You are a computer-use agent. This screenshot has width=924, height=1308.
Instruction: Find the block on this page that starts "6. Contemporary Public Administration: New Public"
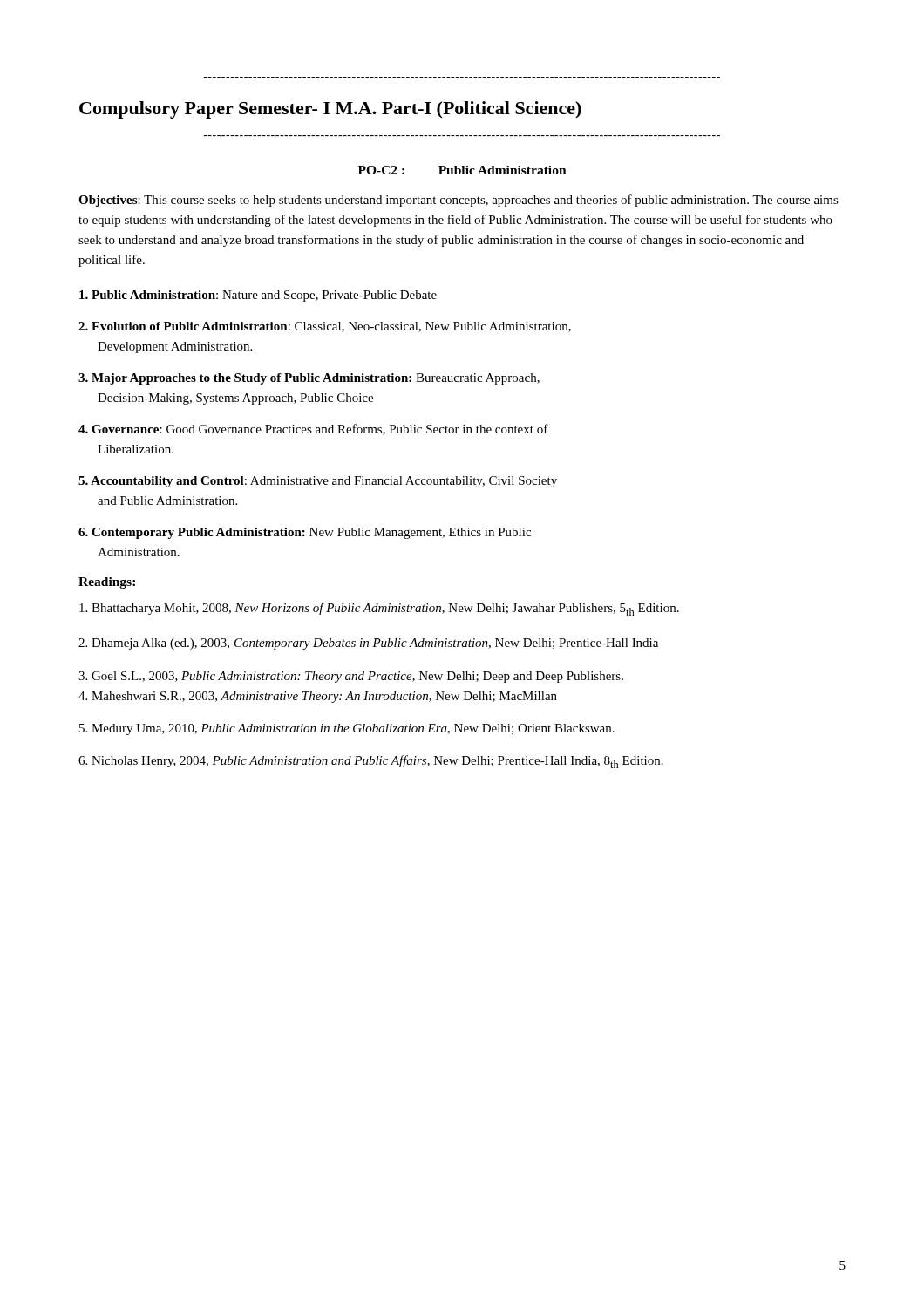pos(462,543)
